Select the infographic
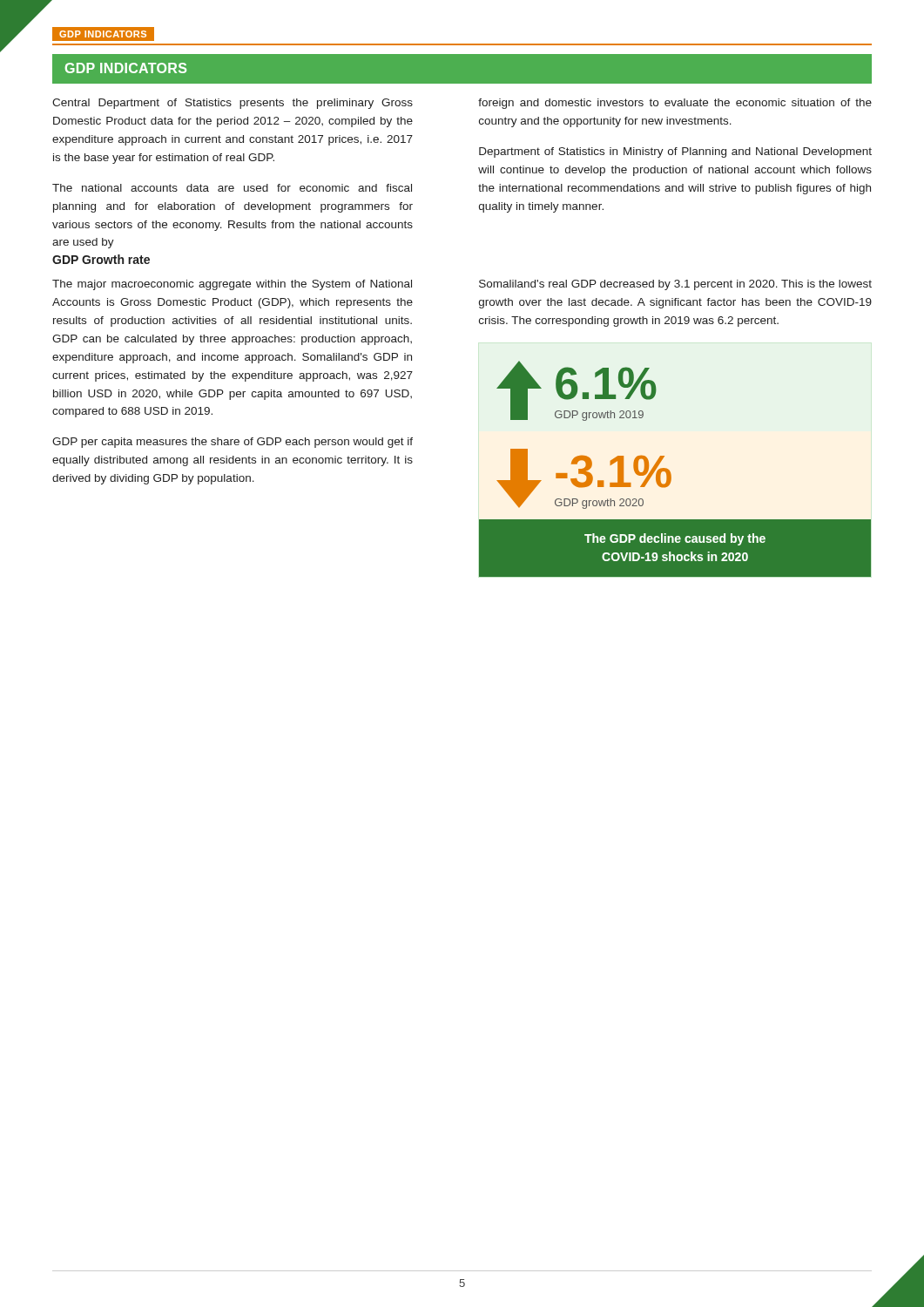Viewport: 924px width, 1307px height. point(675,460)
